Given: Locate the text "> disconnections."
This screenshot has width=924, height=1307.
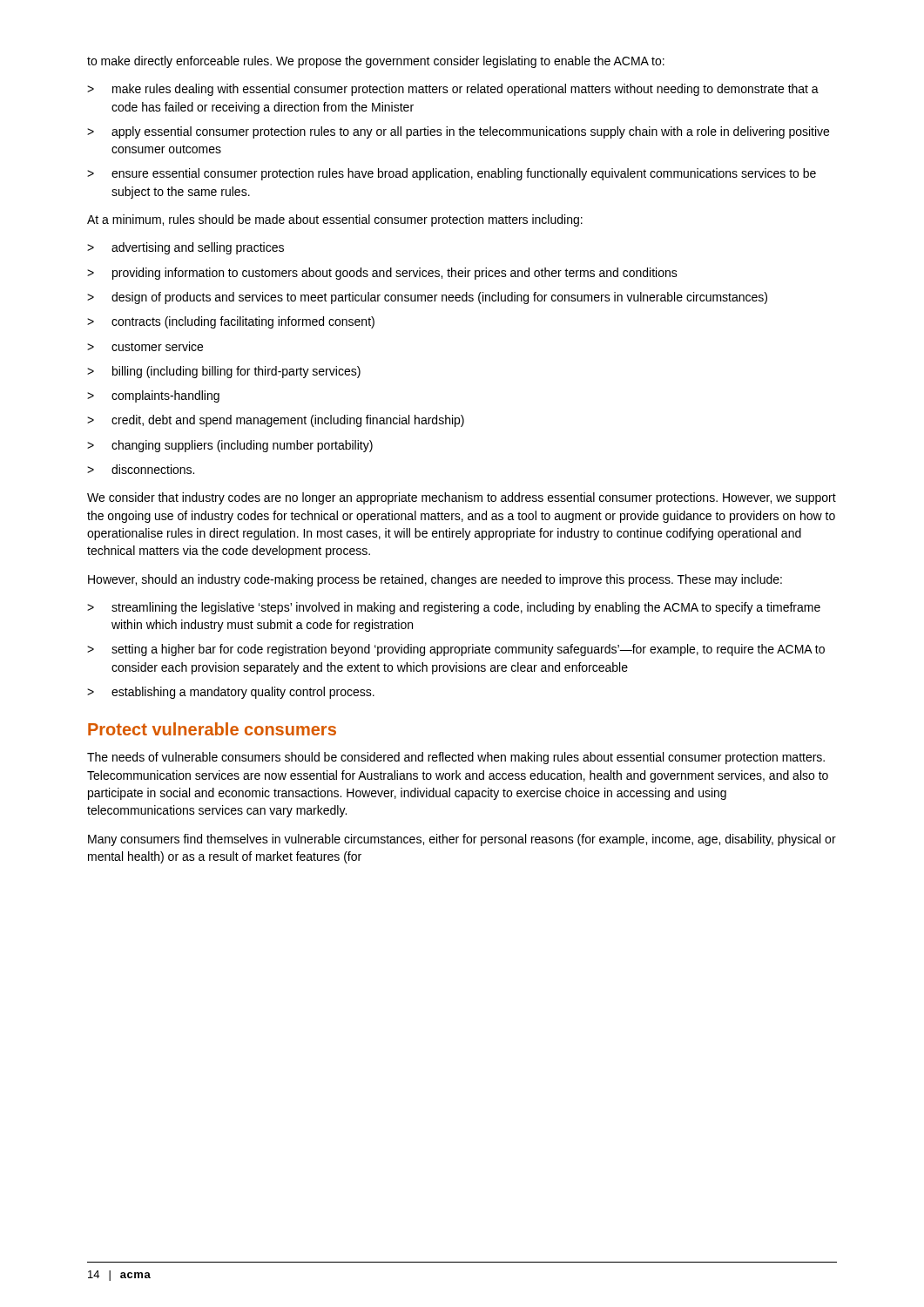Looking at the screenshot, I should (x=141, y=469).
